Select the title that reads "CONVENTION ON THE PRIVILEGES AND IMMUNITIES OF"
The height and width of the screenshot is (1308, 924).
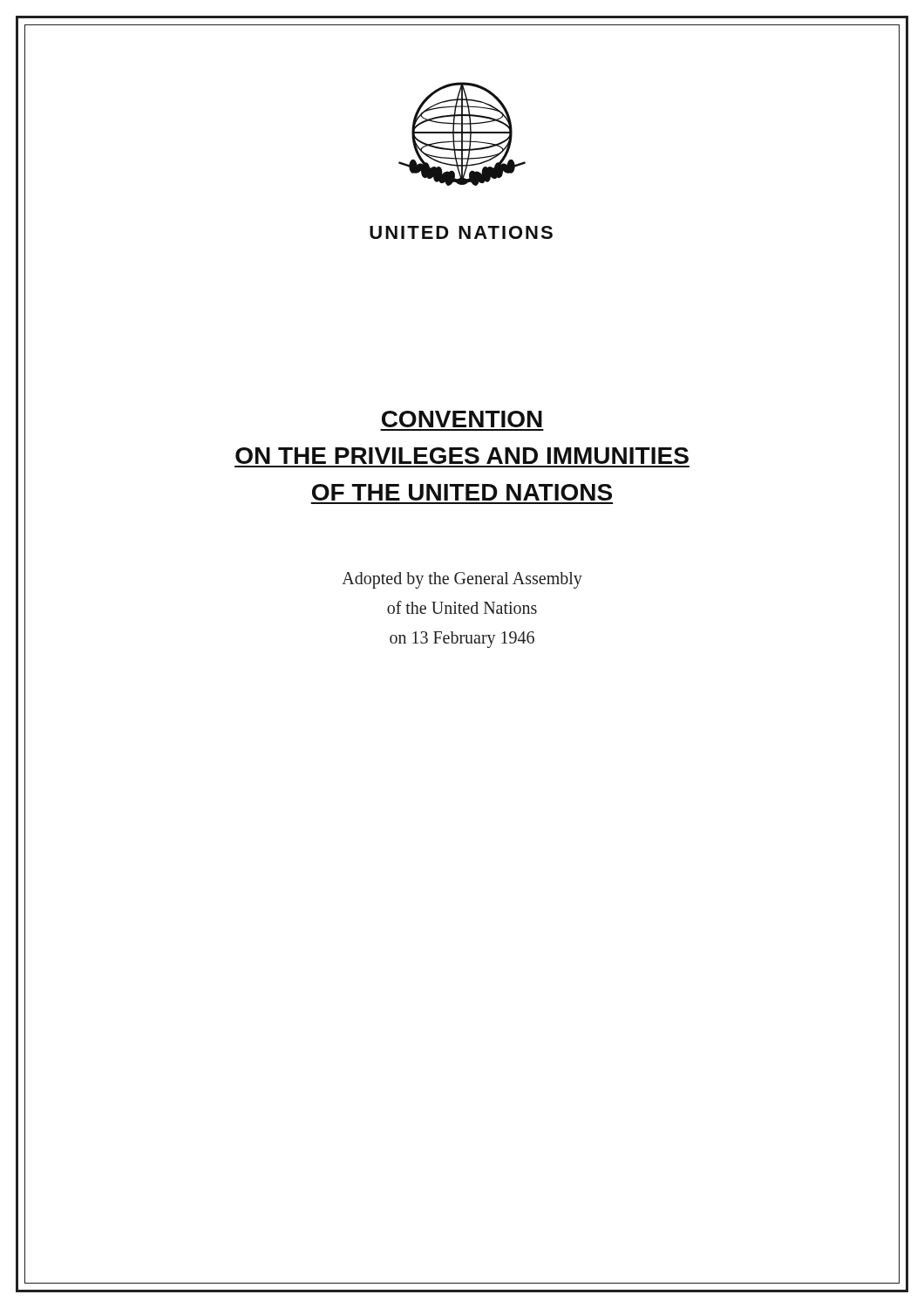coord(462,456)
